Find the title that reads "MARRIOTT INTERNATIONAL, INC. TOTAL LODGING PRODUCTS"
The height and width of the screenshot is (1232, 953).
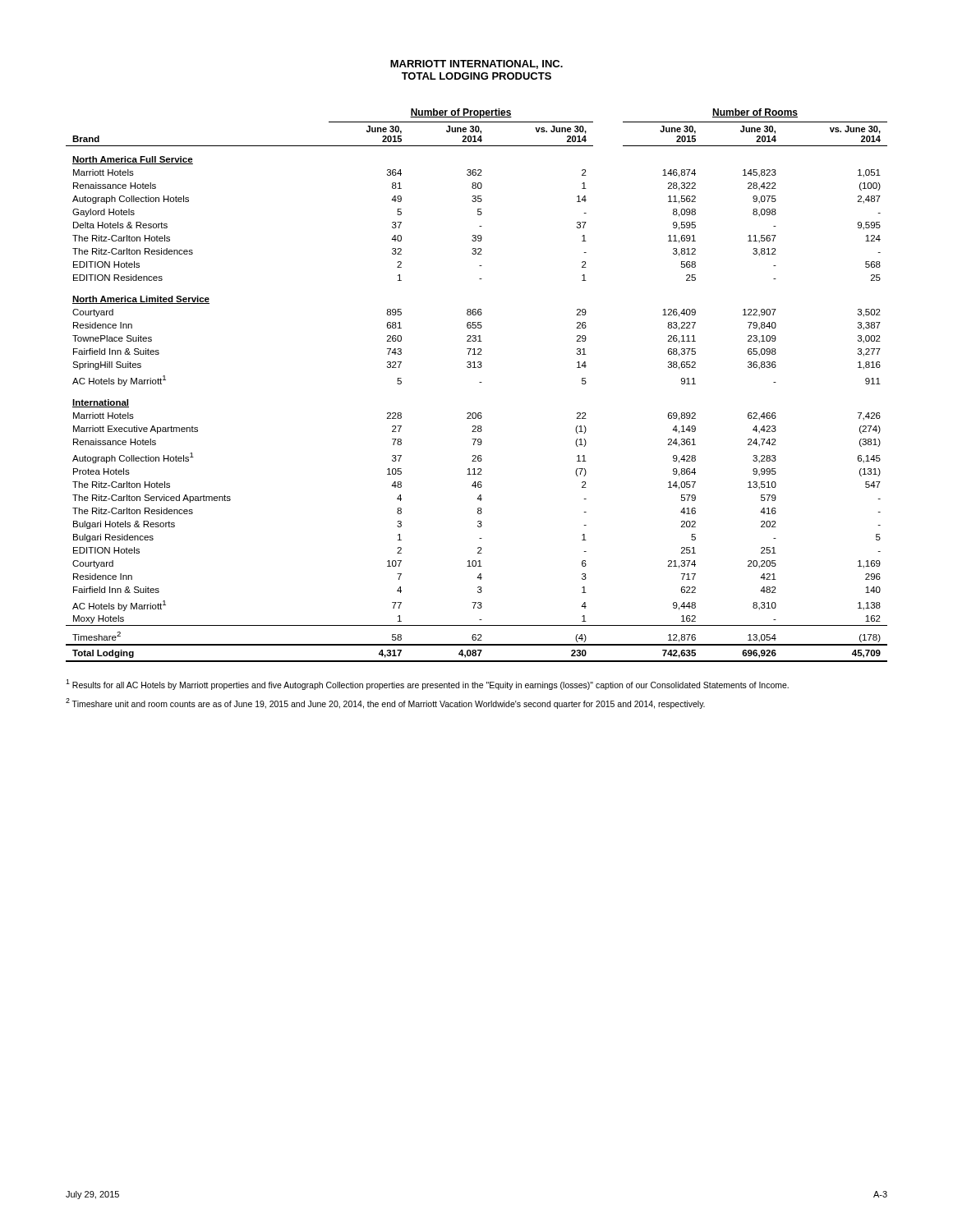[x=476, y=70]
